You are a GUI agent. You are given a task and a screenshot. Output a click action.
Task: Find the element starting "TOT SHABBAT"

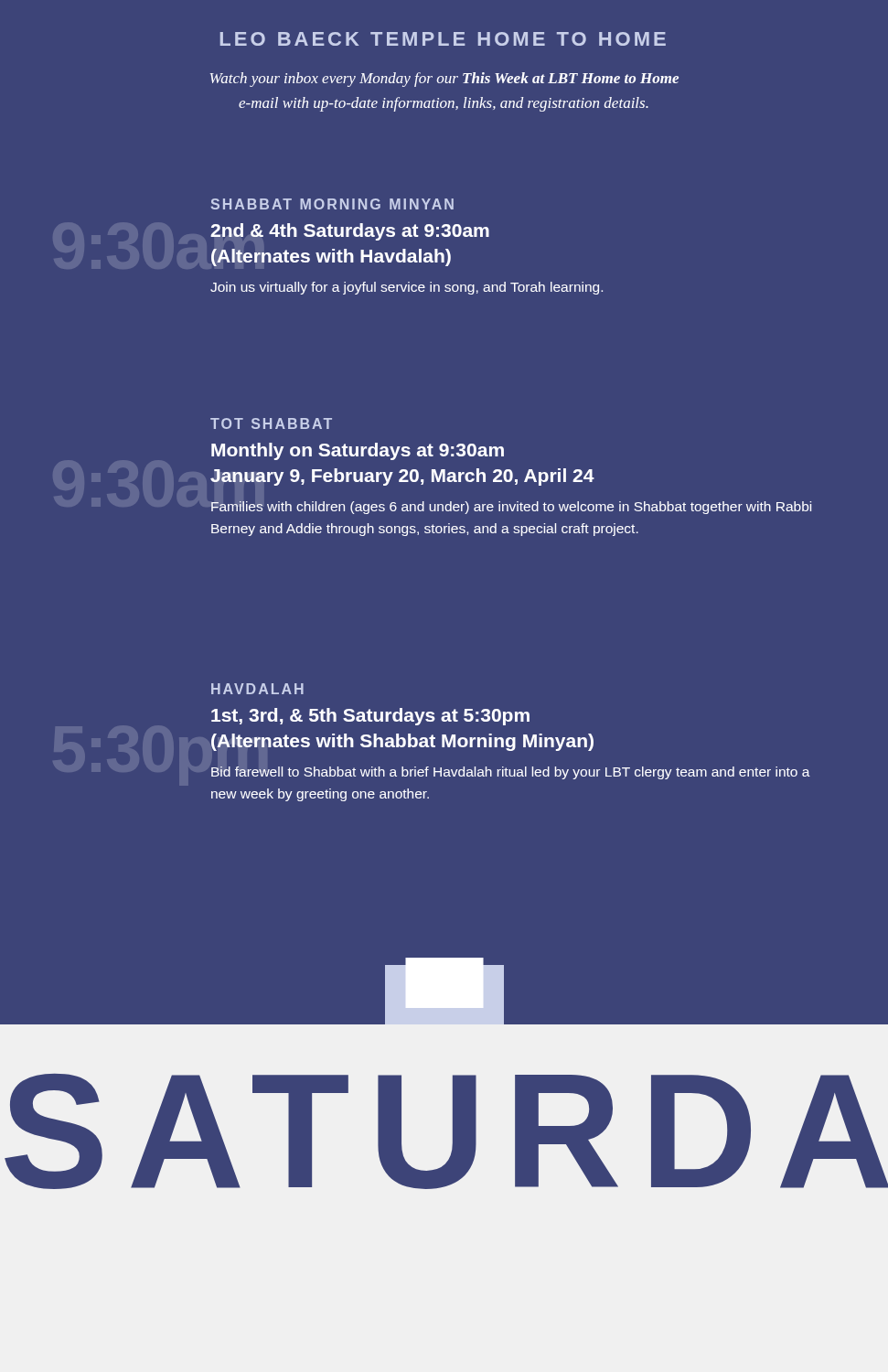tap(272, 424)
